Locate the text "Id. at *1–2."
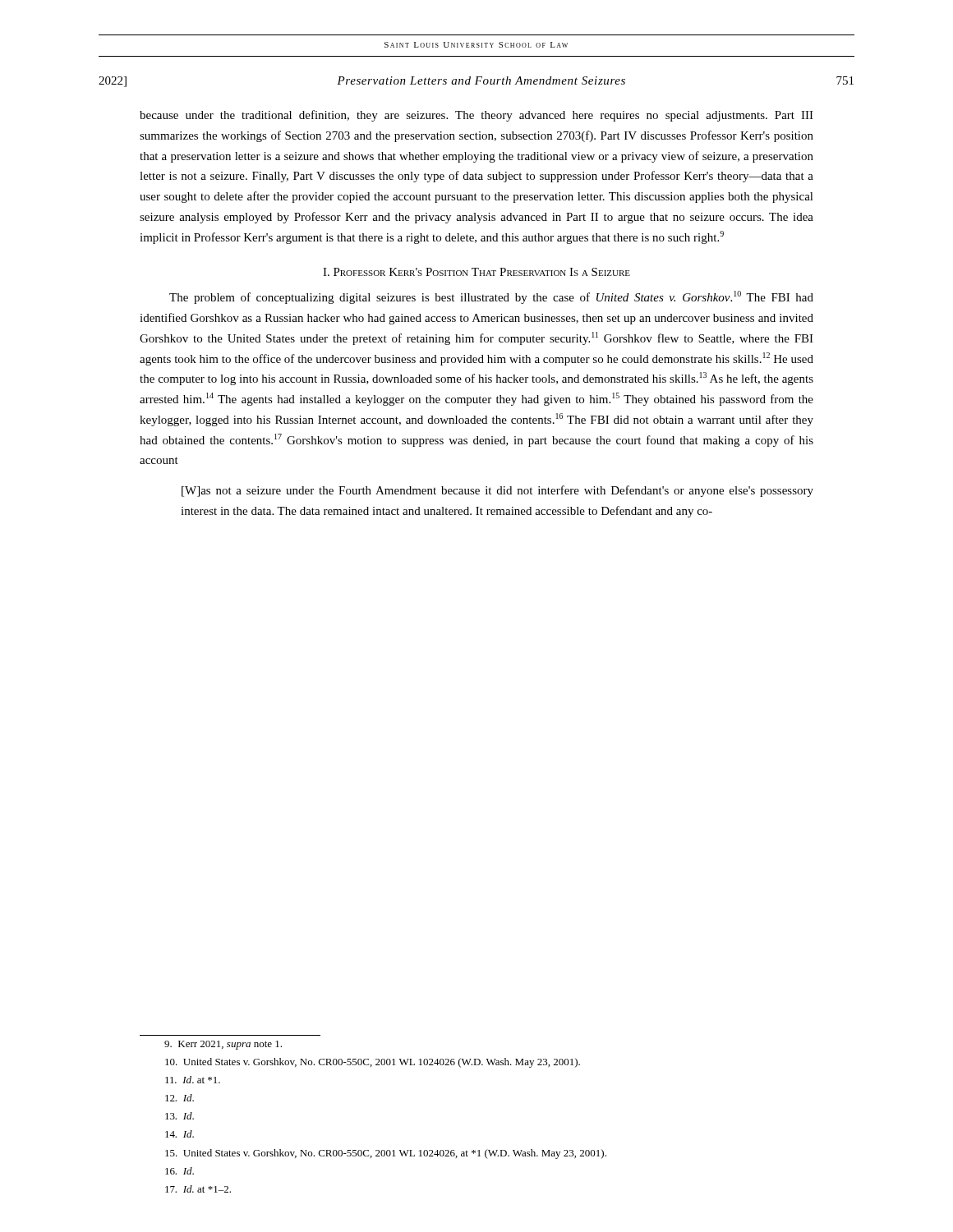The height and width of the screenshot is (1232, 953). [x=198, y=1189]
